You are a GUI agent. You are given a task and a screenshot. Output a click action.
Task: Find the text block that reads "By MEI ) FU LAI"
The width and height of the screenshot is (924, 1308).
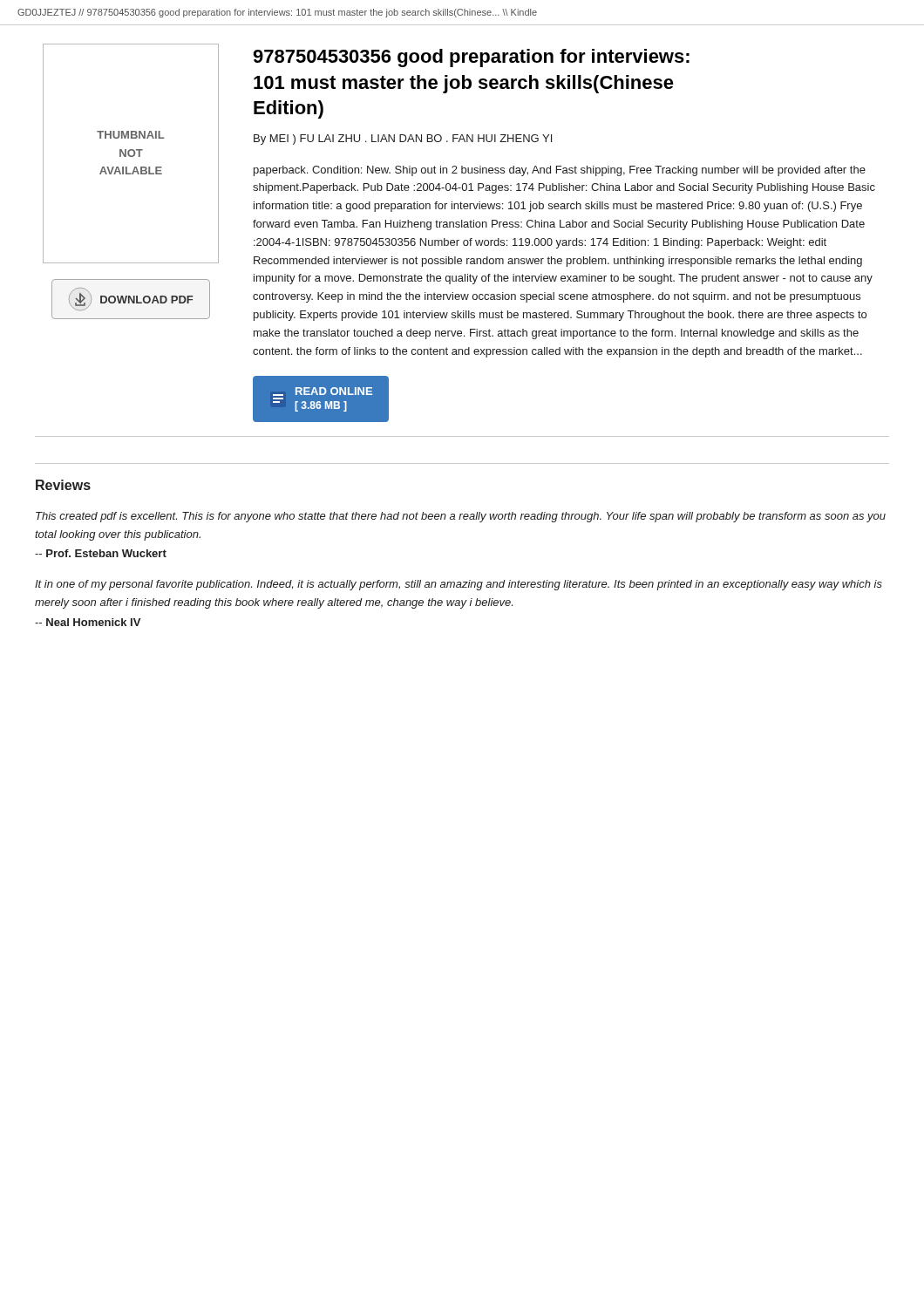pyautogui.click(x=403, y=138)
